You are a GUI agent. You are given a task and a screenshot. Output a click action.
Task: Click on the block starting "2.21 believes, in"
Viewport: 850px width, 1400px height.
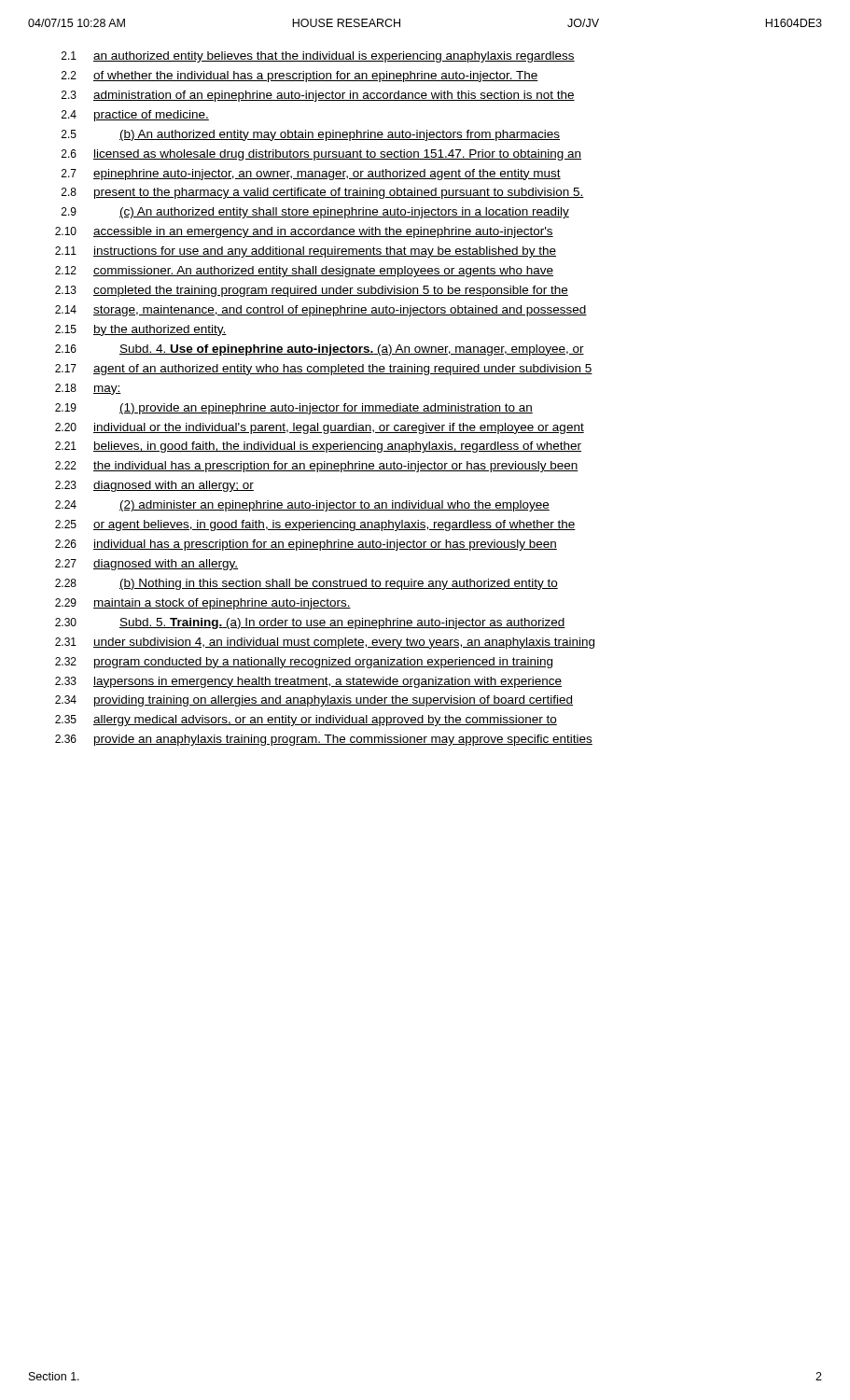click(425, 447)
